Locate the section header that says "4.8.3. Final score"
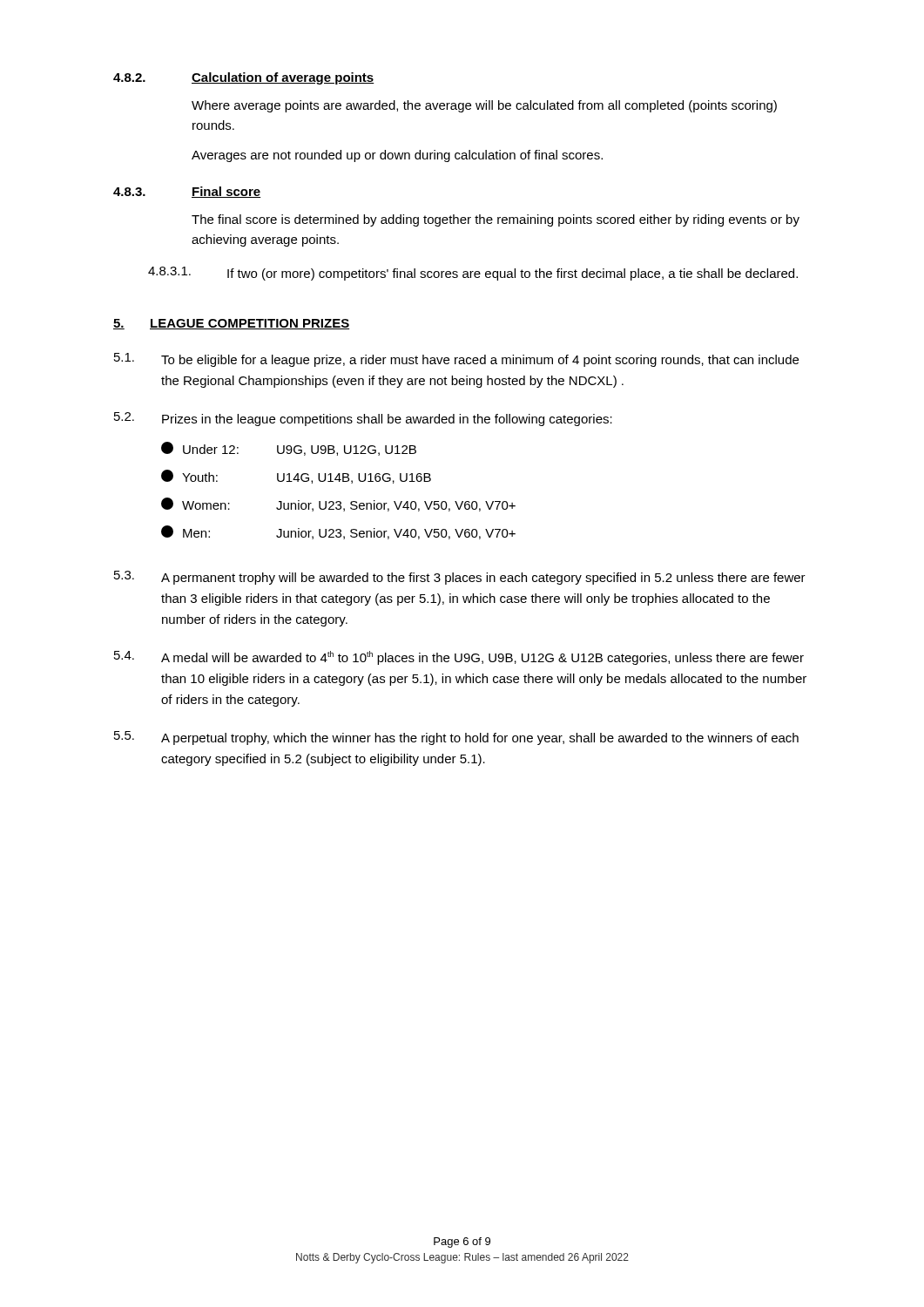The height and width of the screenshot is (1307, 924). click(187, 191)
